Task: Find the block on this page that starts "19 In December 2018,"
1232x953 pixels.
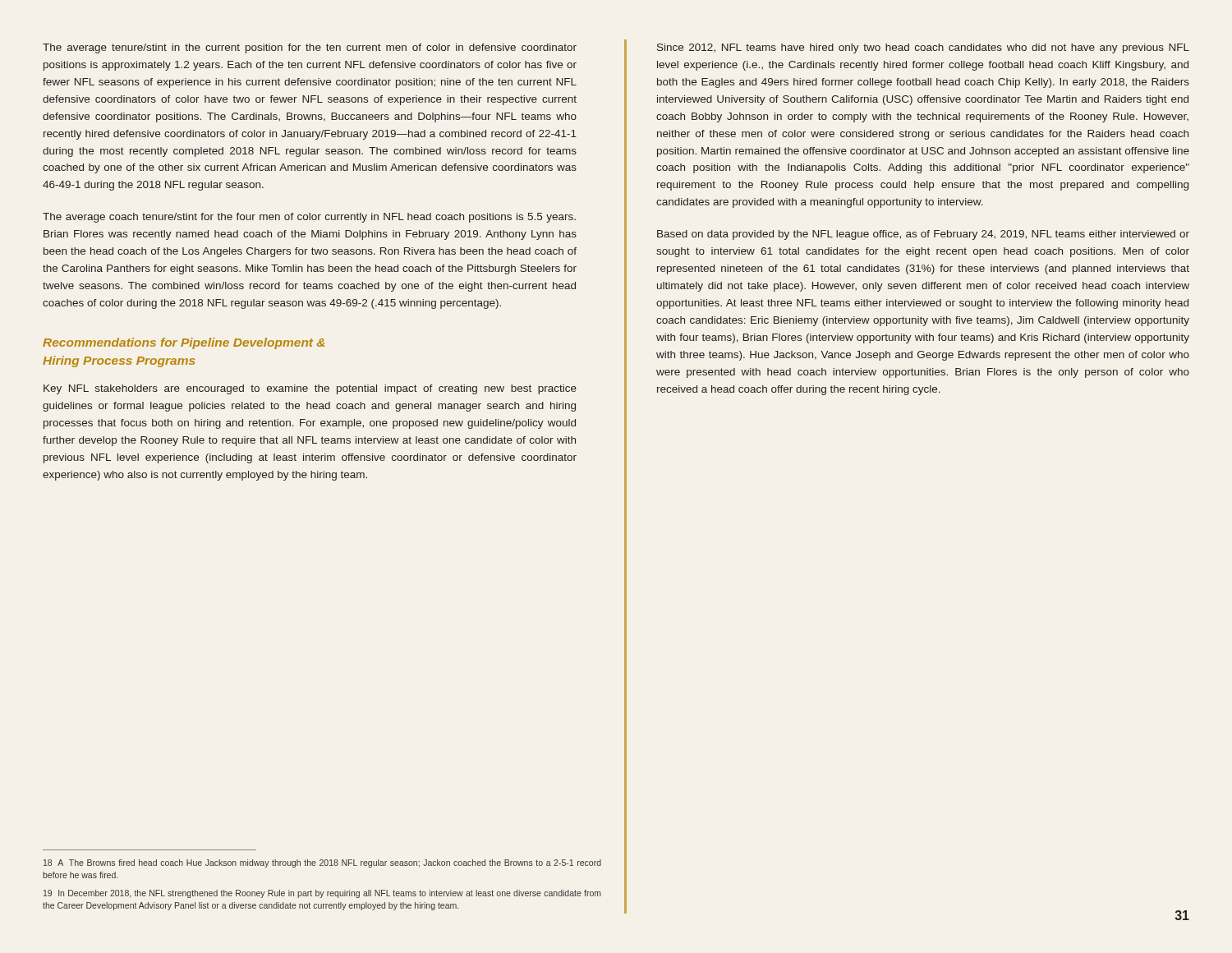Action: (x=322, y=899)
